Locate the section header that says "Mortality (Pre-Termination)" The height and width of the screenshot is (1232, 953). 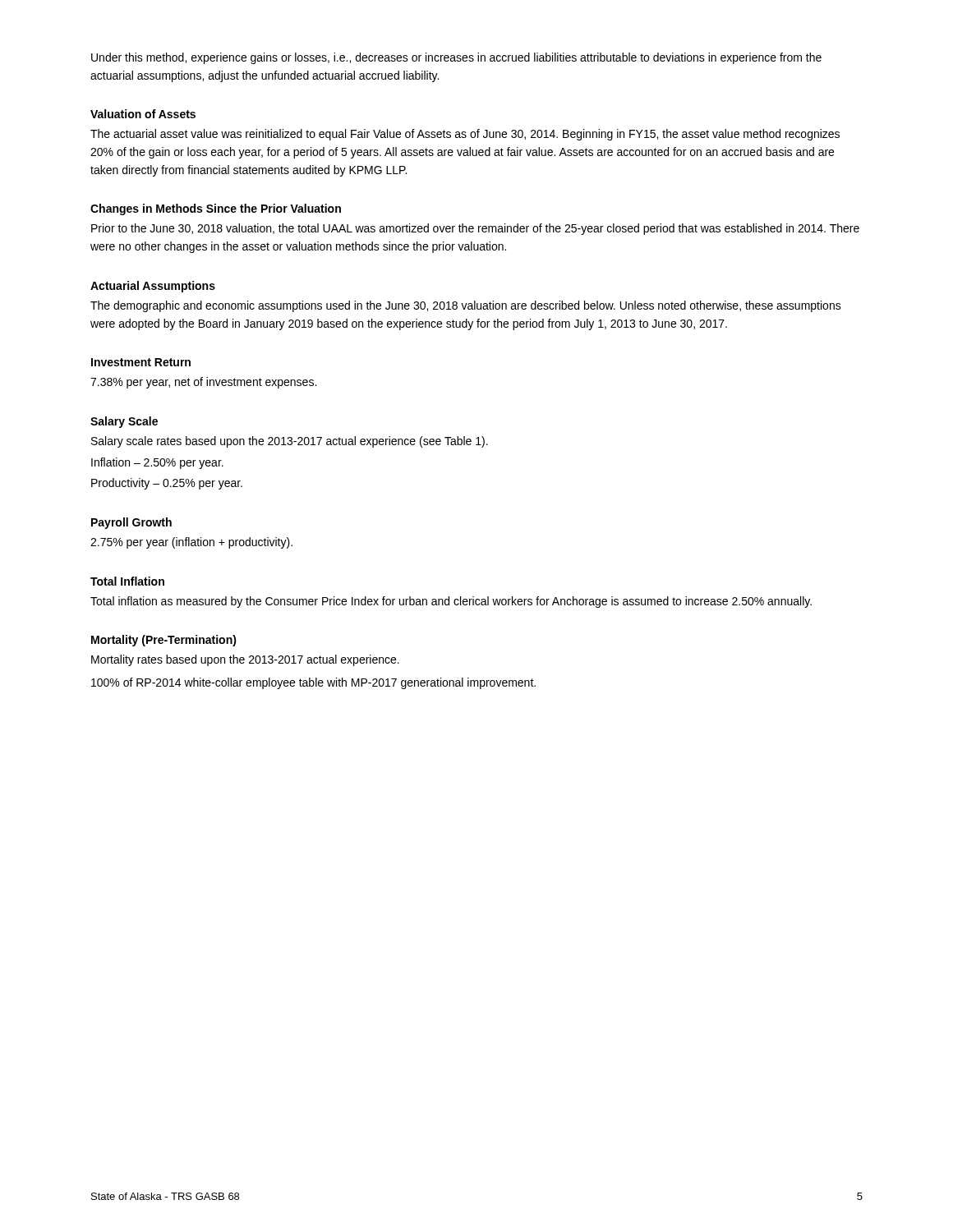click(163, 640)
